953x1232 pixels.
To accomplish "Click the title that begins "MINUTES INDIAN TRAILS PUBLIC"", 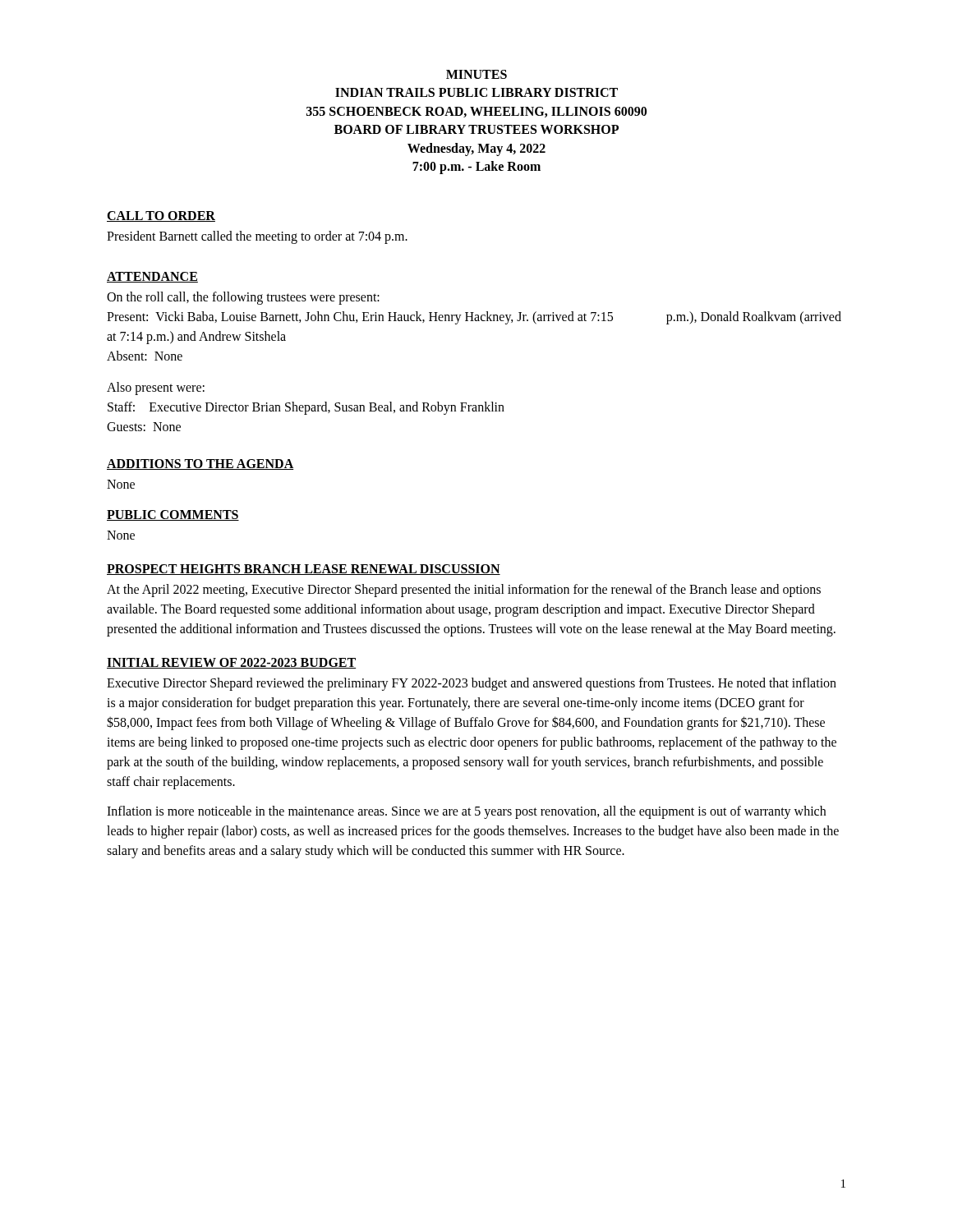I will (476, 121).
